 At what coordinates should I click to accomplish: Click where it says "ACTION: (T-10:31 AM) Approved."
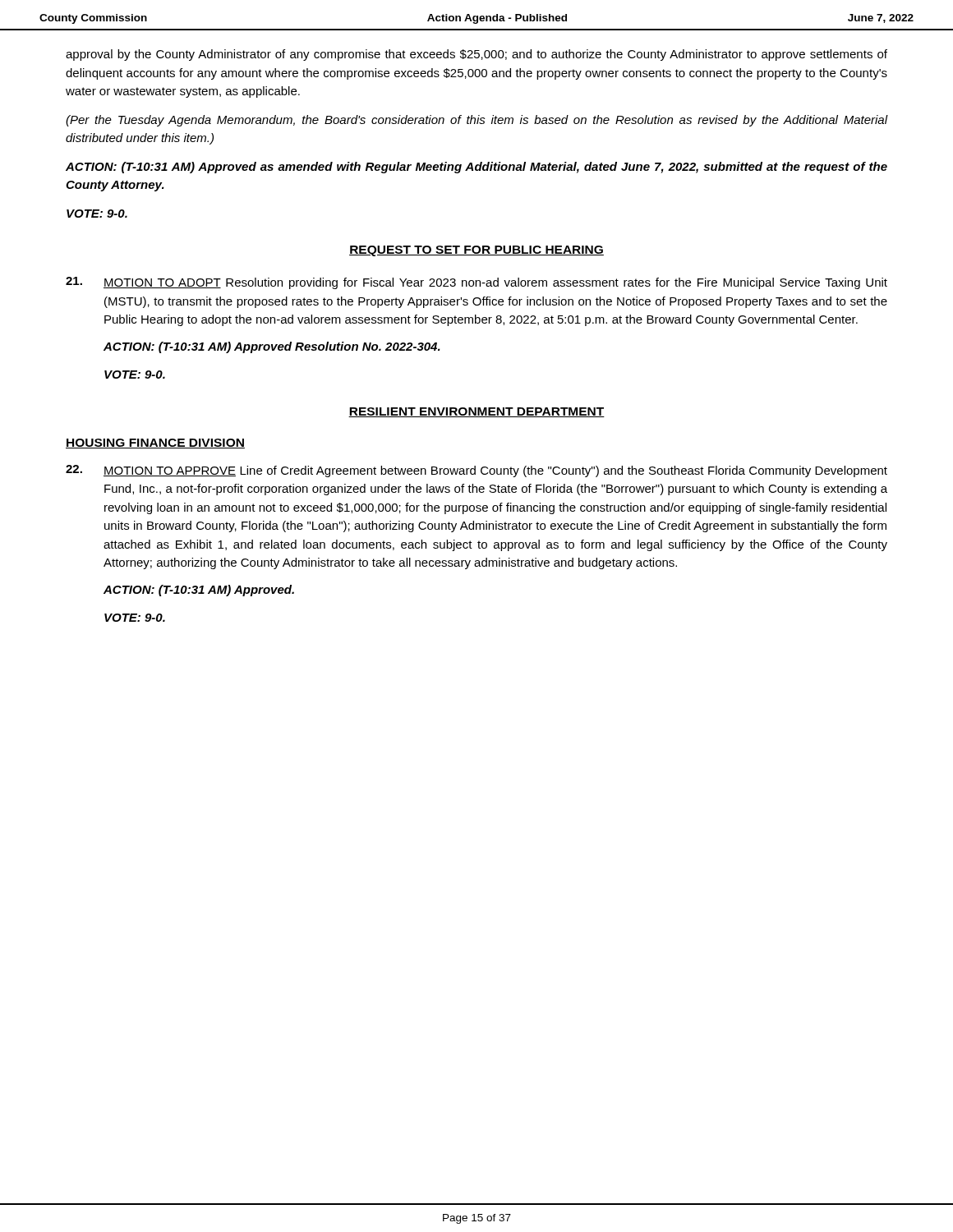[199, 589]
